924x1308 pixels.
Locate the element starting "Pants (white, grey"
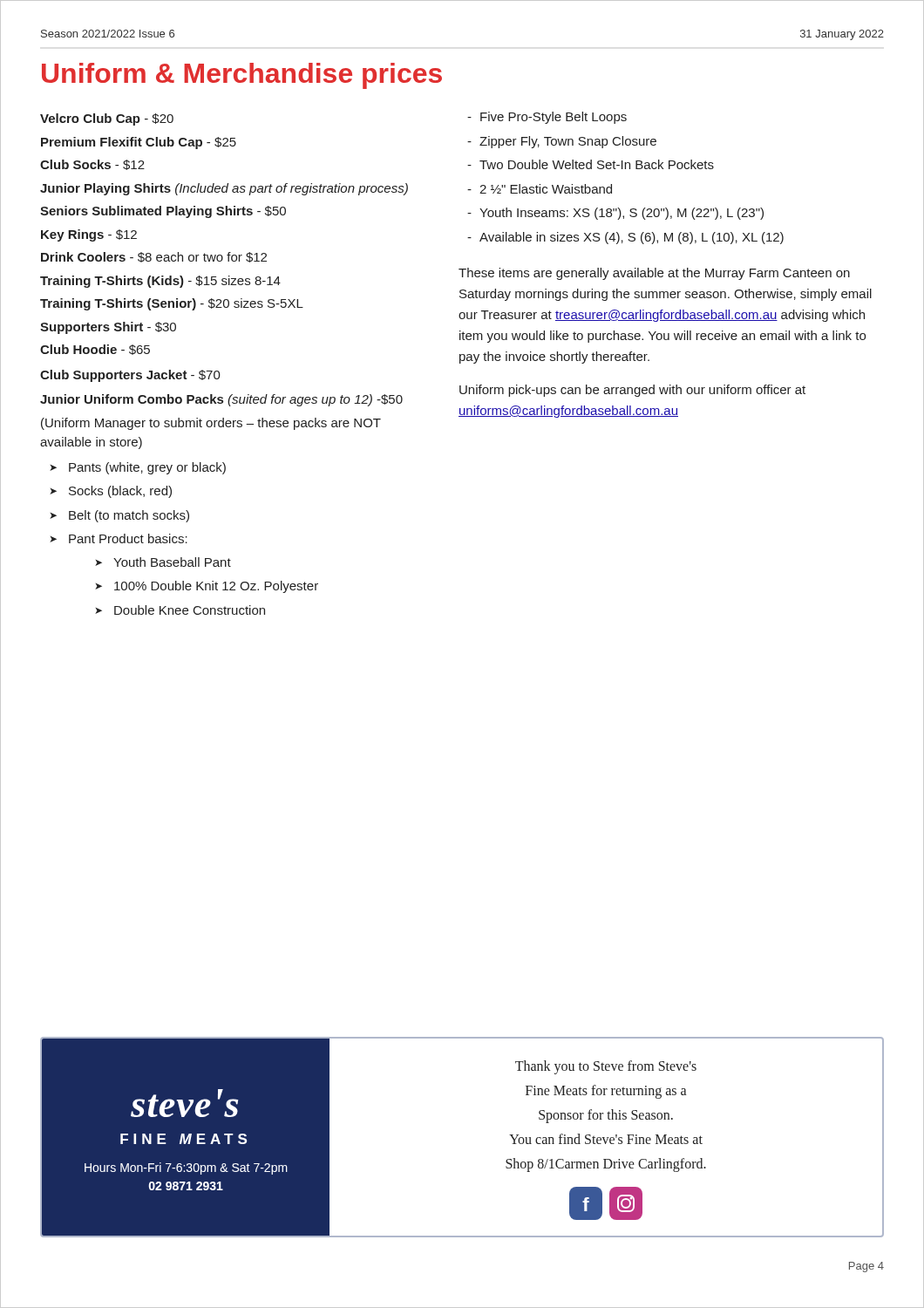[147, 466]
